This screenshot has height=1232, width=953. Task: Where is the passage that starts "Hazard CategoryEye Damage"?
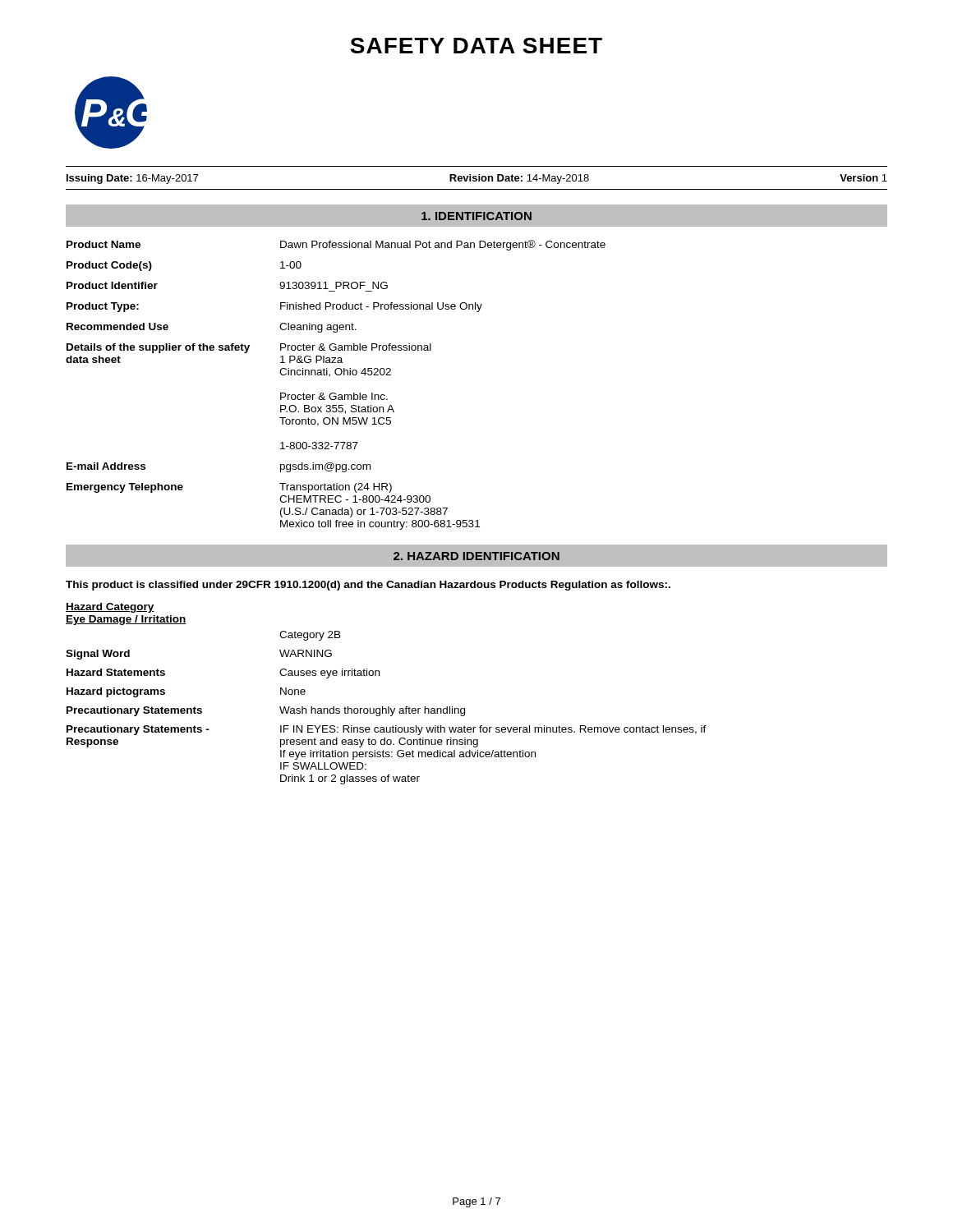coord(110,608)
